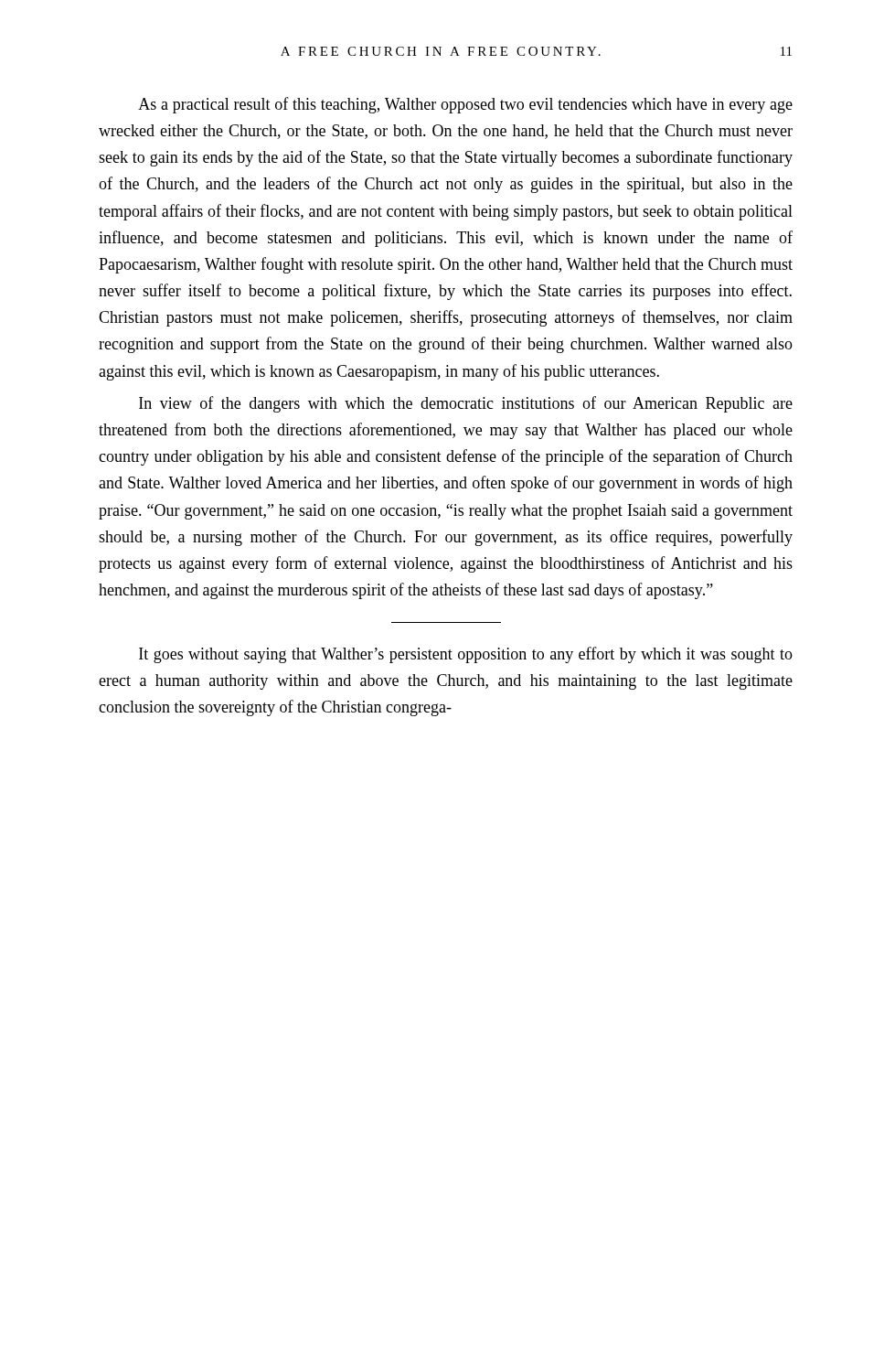Find the region starting "As a practical result of this teaching, Walther"
Screen dimensions: 1372x884
click(446, 238)
